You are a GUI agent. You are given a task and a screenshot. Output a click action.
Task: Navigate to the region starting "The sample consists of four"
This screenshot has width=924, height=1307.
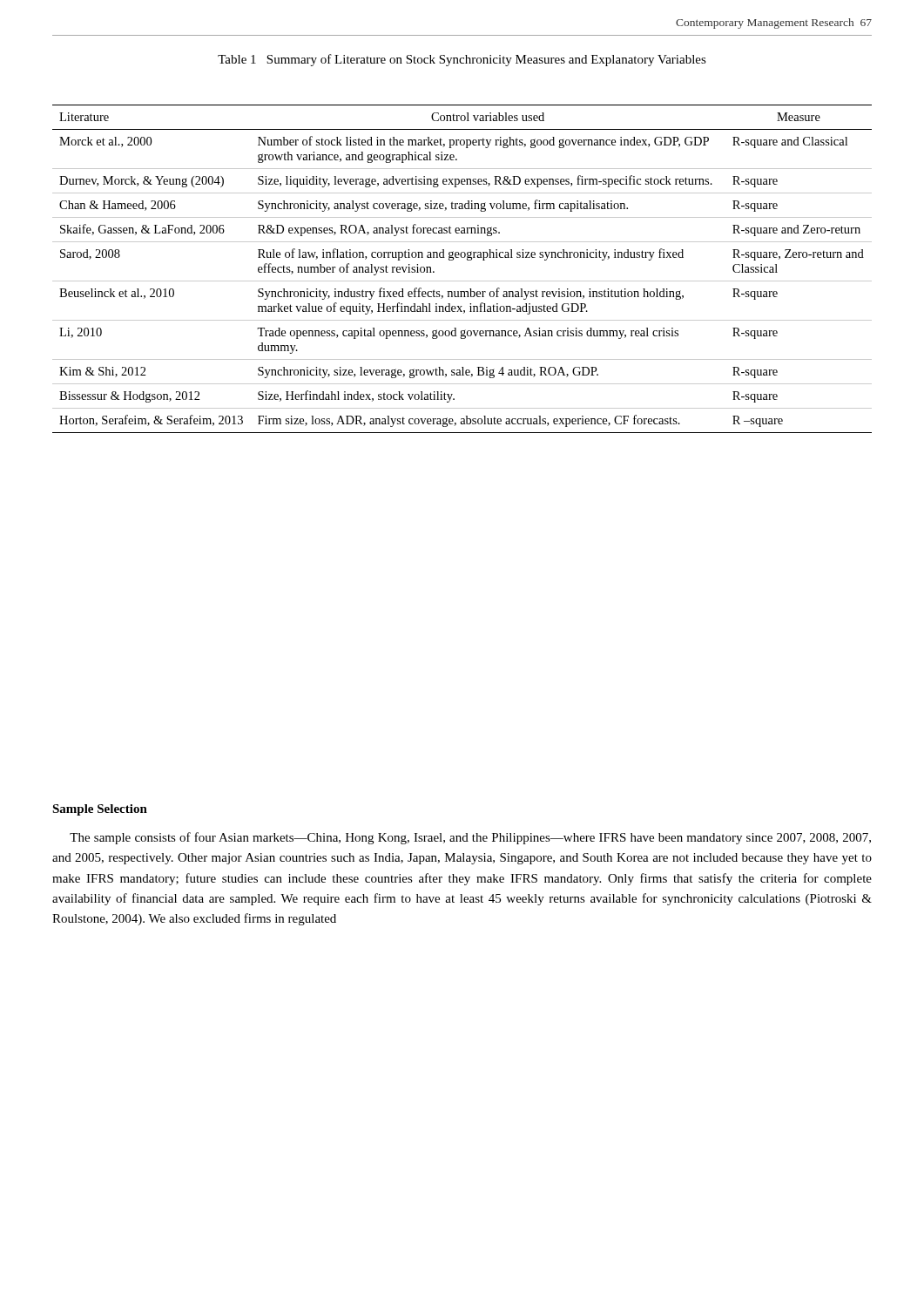(x=462, y=878)
